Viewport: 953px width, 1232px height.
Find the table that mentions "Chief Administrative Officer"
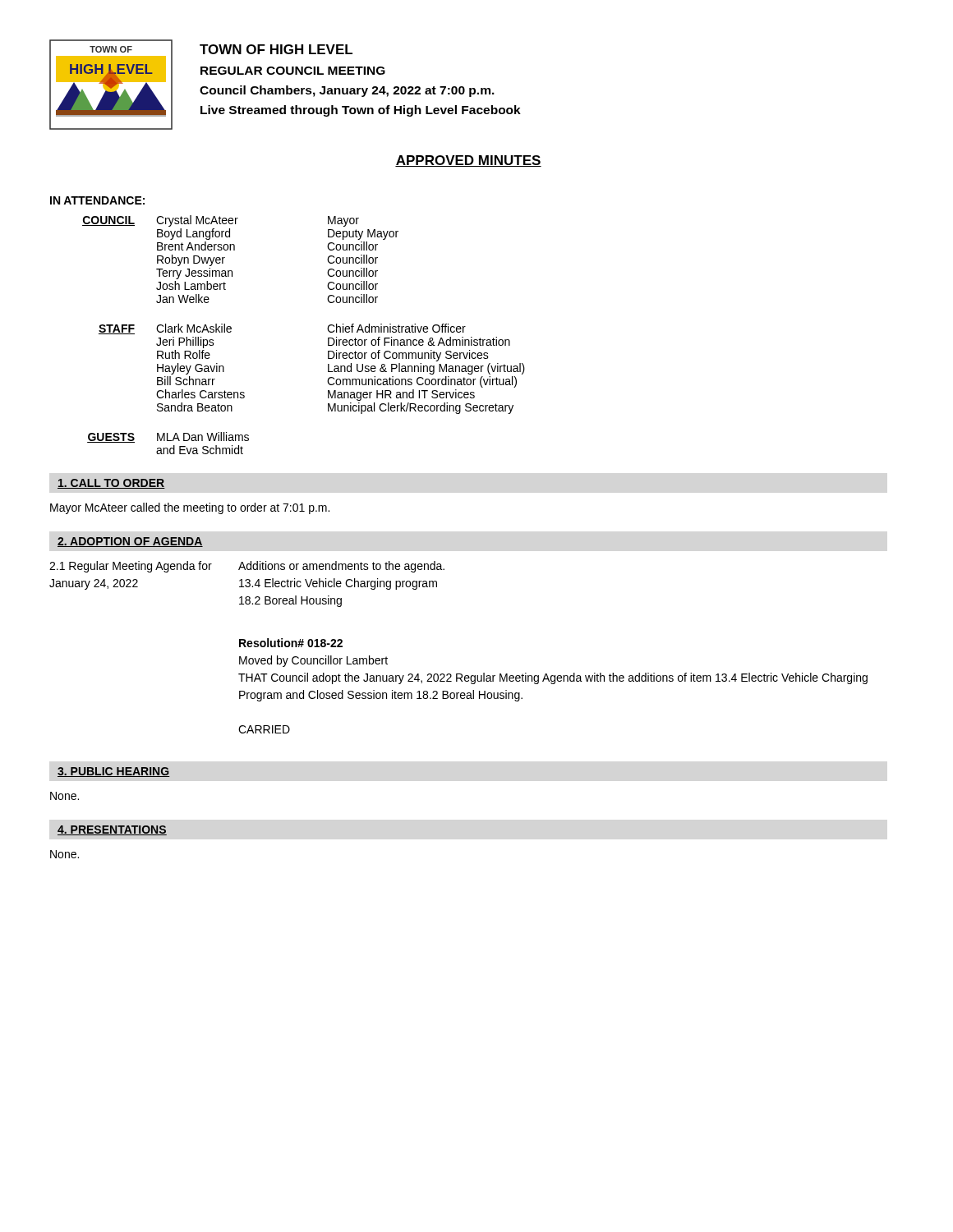click(x=468, y=335)
